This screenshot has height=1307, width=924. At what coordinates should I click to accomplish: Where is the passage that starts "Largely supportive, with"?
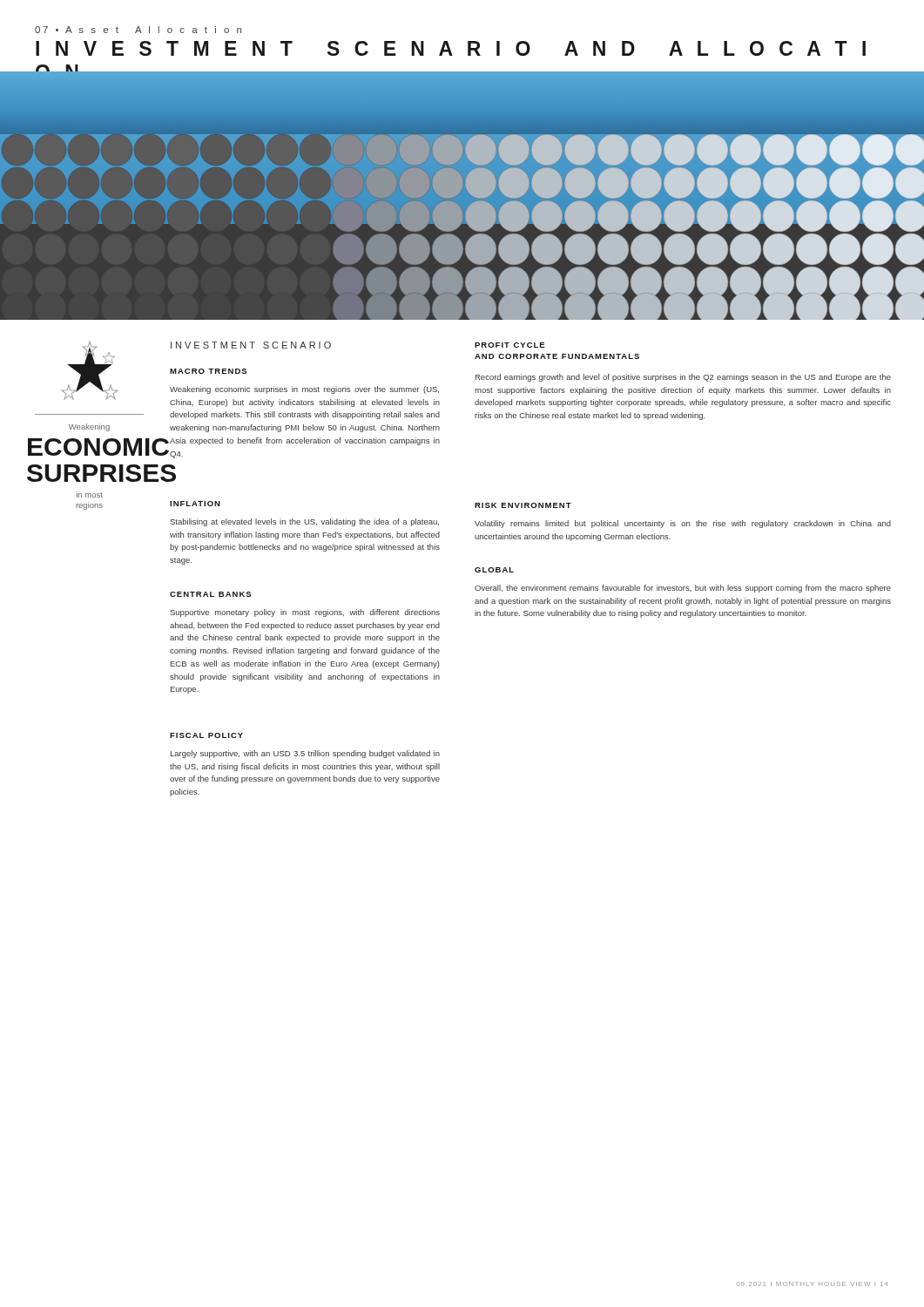(305, 773)
